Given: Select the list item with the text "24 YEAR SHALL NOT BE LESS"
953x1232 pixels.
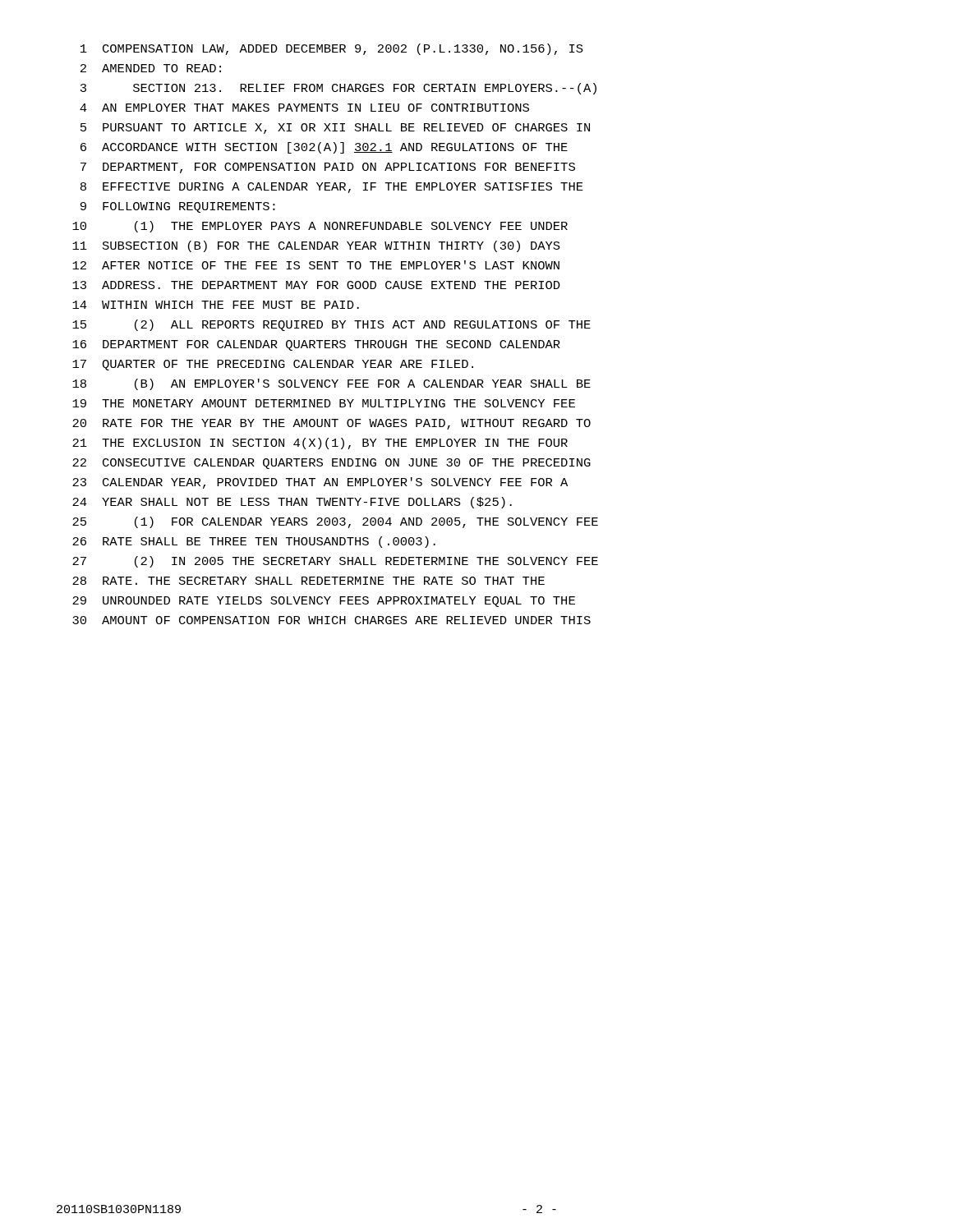Looking at the screenshot, I should [x=476, y=503].
